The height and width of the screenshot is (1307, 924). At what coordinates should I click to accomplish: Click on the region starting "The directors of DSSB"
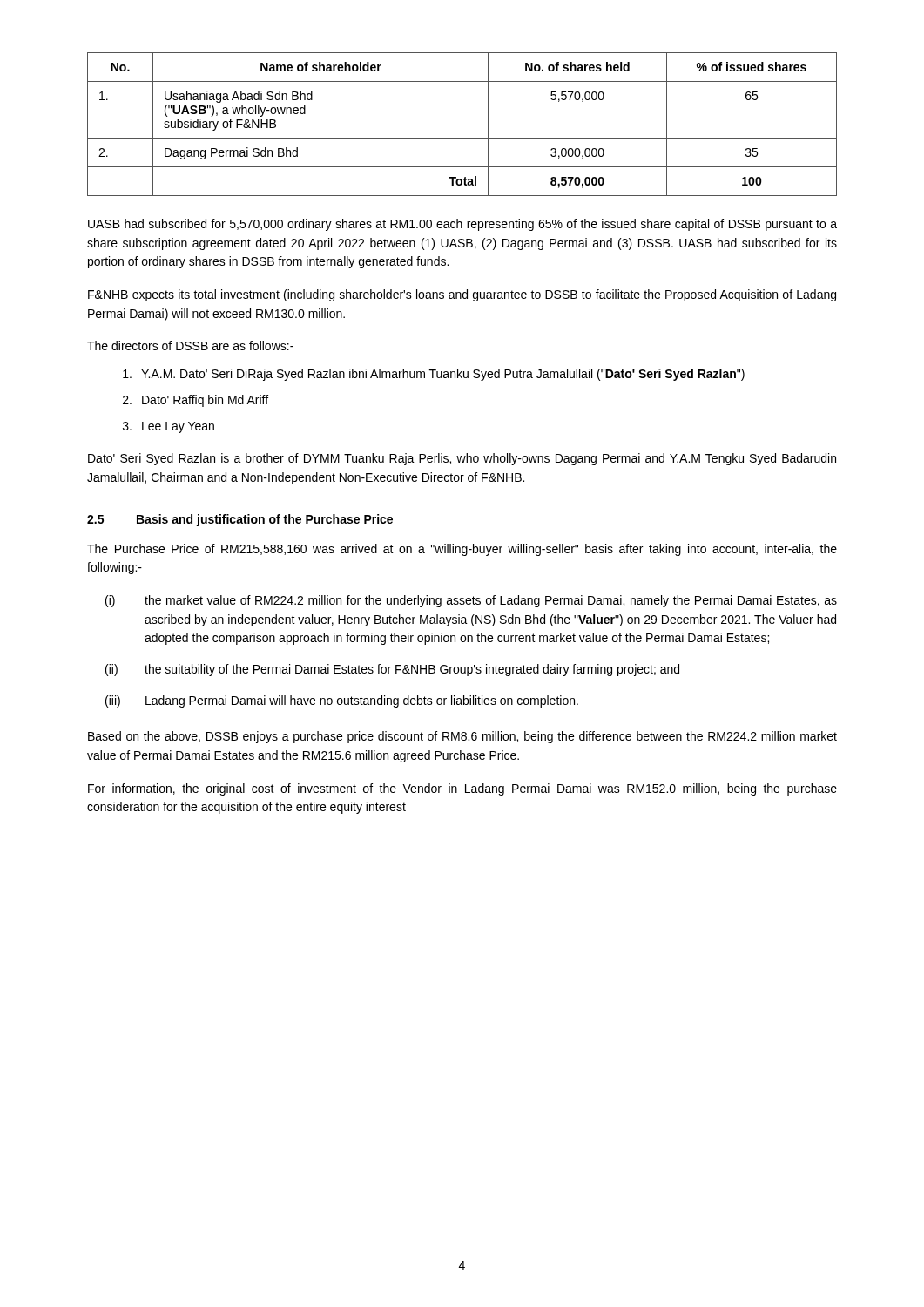[x=190, y=346]
